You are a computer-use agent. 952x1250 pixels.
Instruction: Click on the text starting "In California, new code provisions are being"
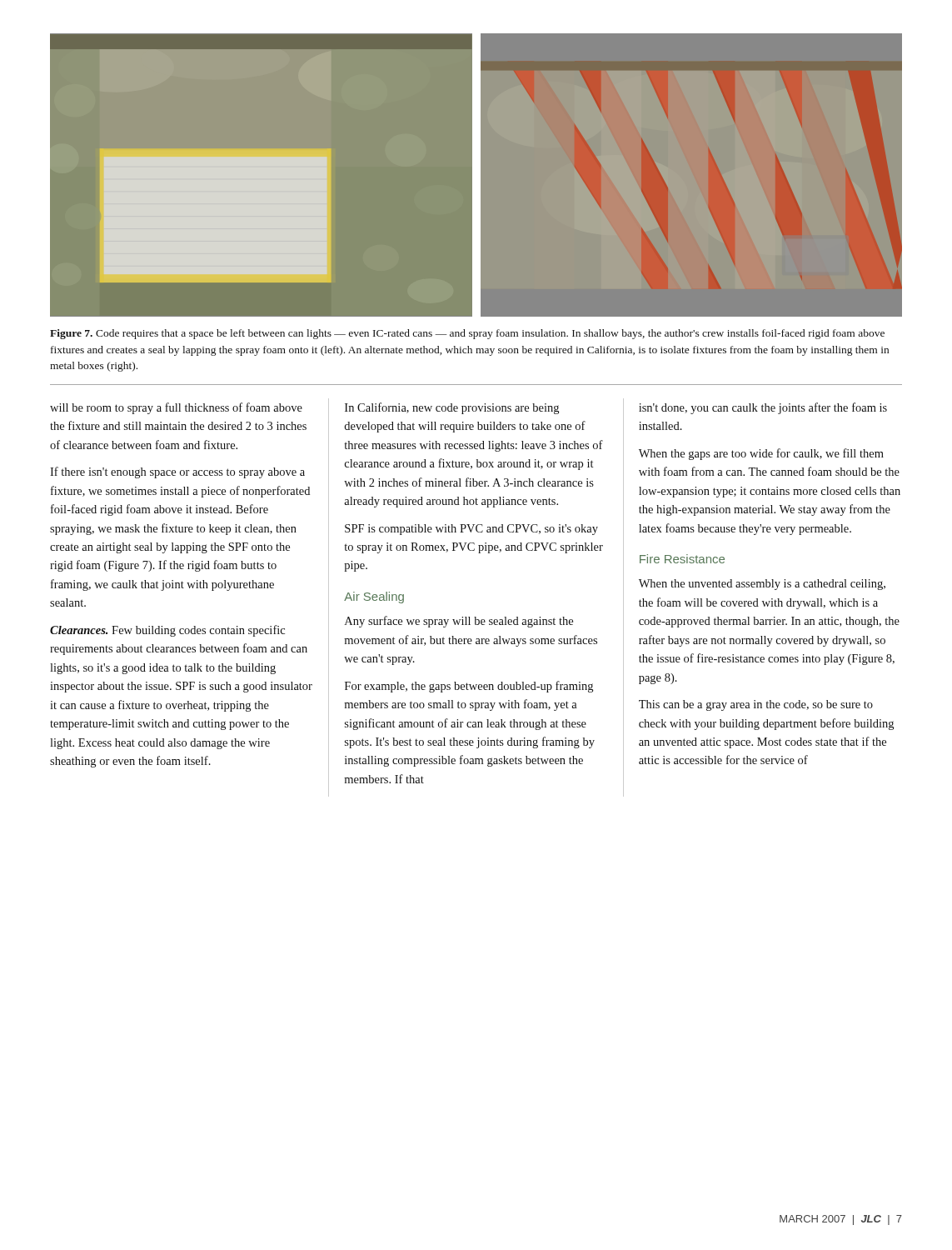click(476, 486)
